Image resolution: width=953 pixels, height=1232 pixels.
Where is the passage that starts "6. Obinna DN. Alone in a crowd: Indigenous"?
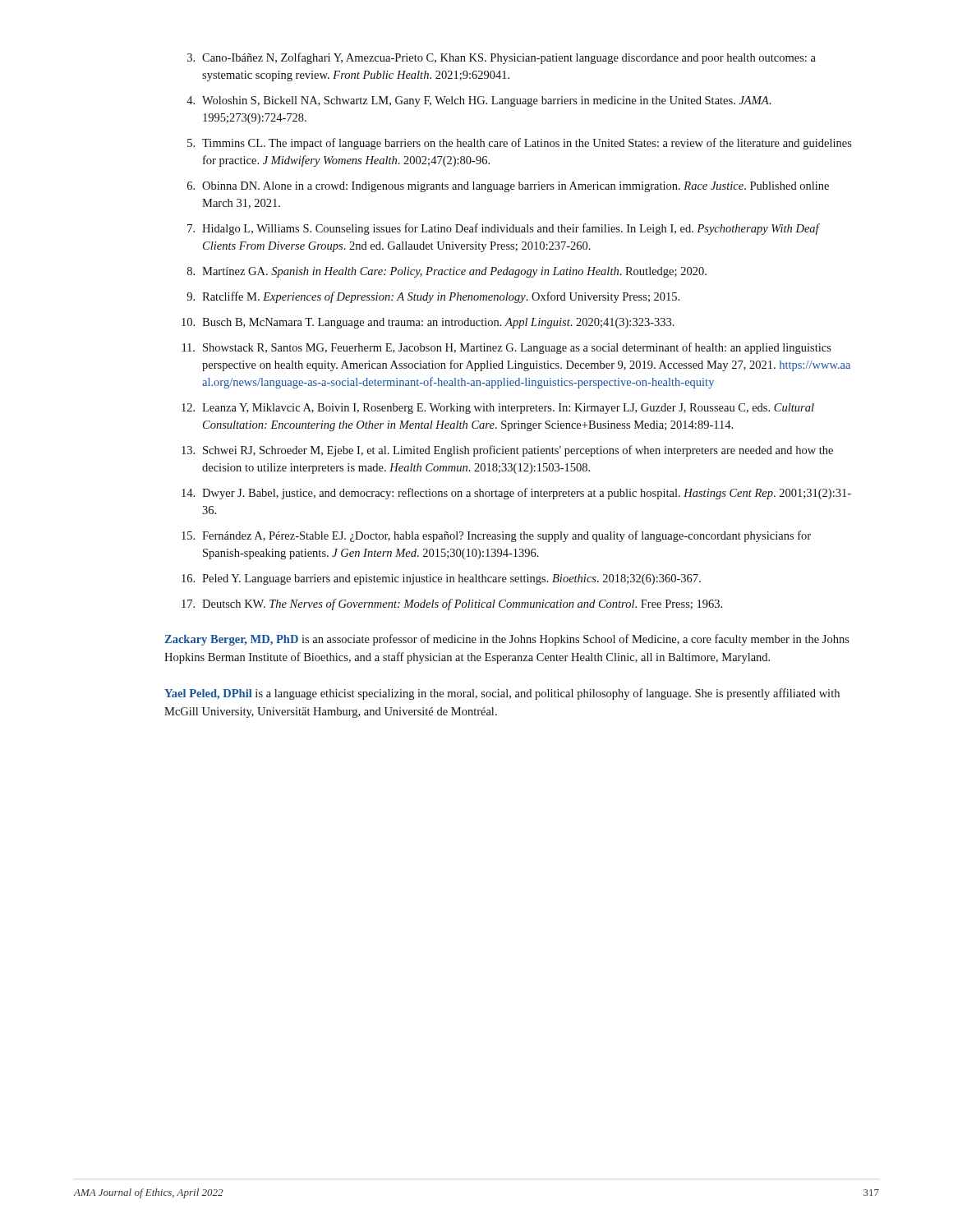coord(509,195)
